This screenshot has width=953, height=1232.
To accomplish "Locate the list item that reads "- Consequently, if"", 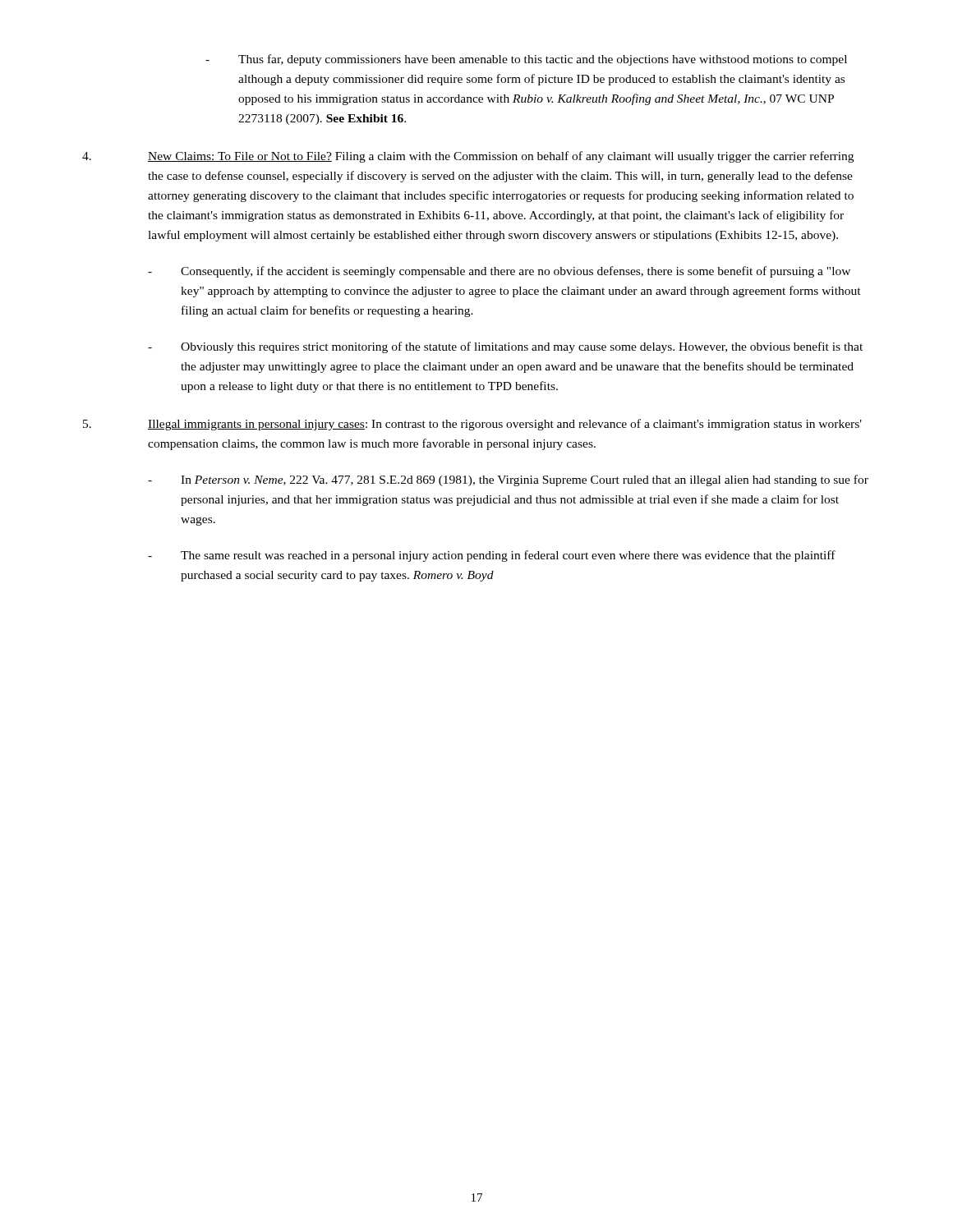I will point(509,291).
